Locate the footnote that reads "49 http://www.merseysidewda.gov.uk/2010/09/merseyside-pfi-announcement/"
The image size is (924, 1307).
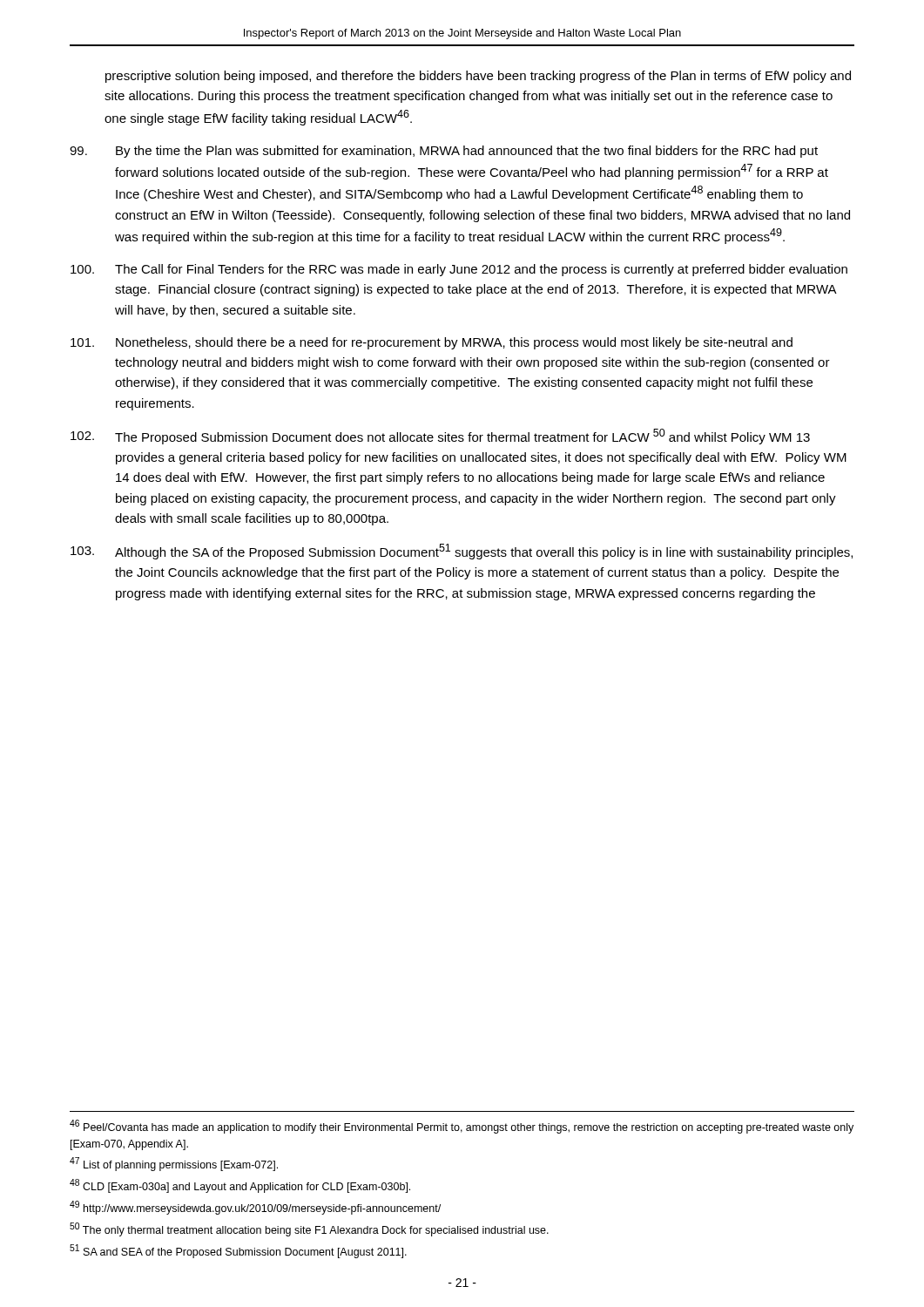point(255,1208)
